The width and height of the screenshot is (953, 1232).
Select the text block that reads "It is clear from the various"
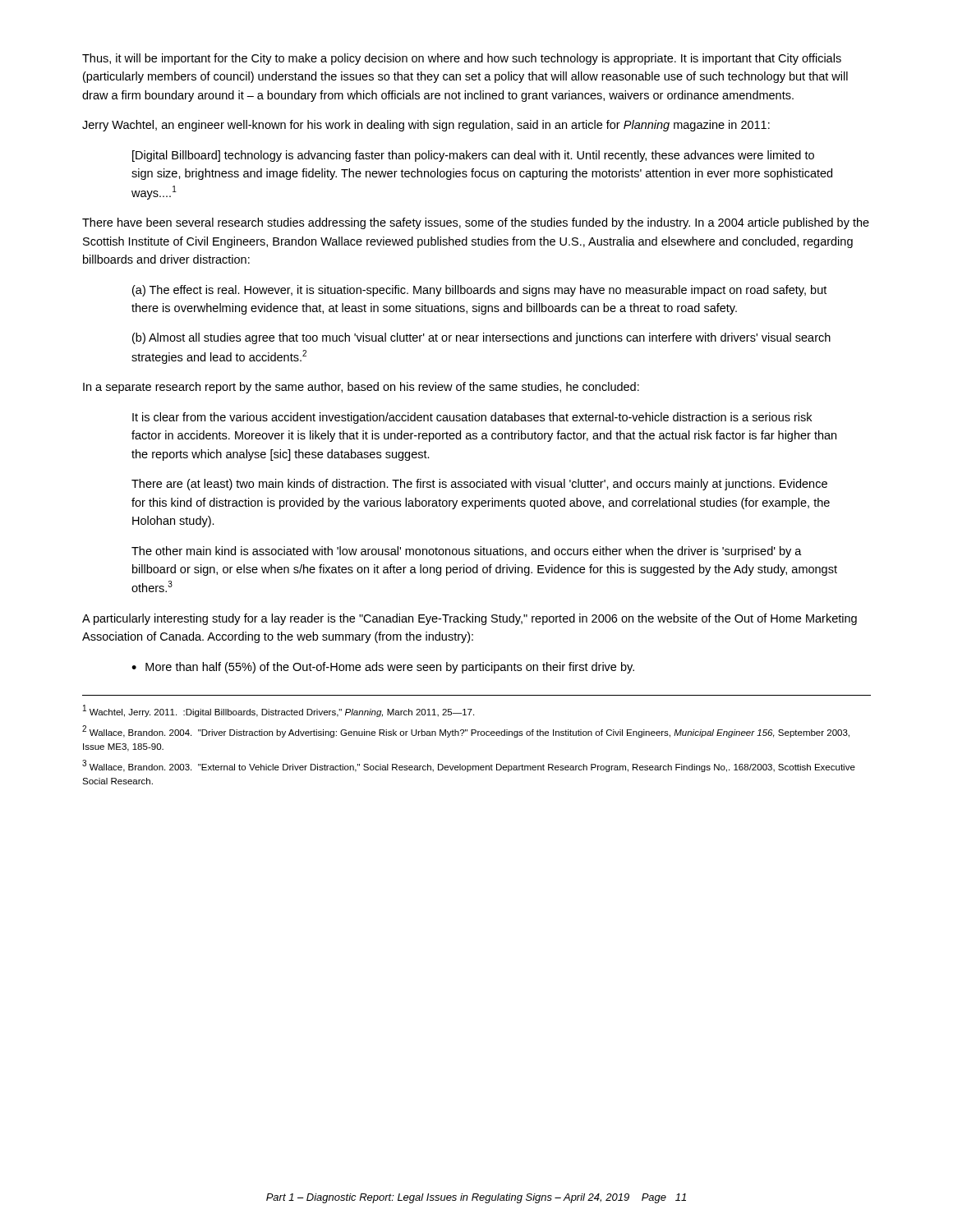coord(484,435)
